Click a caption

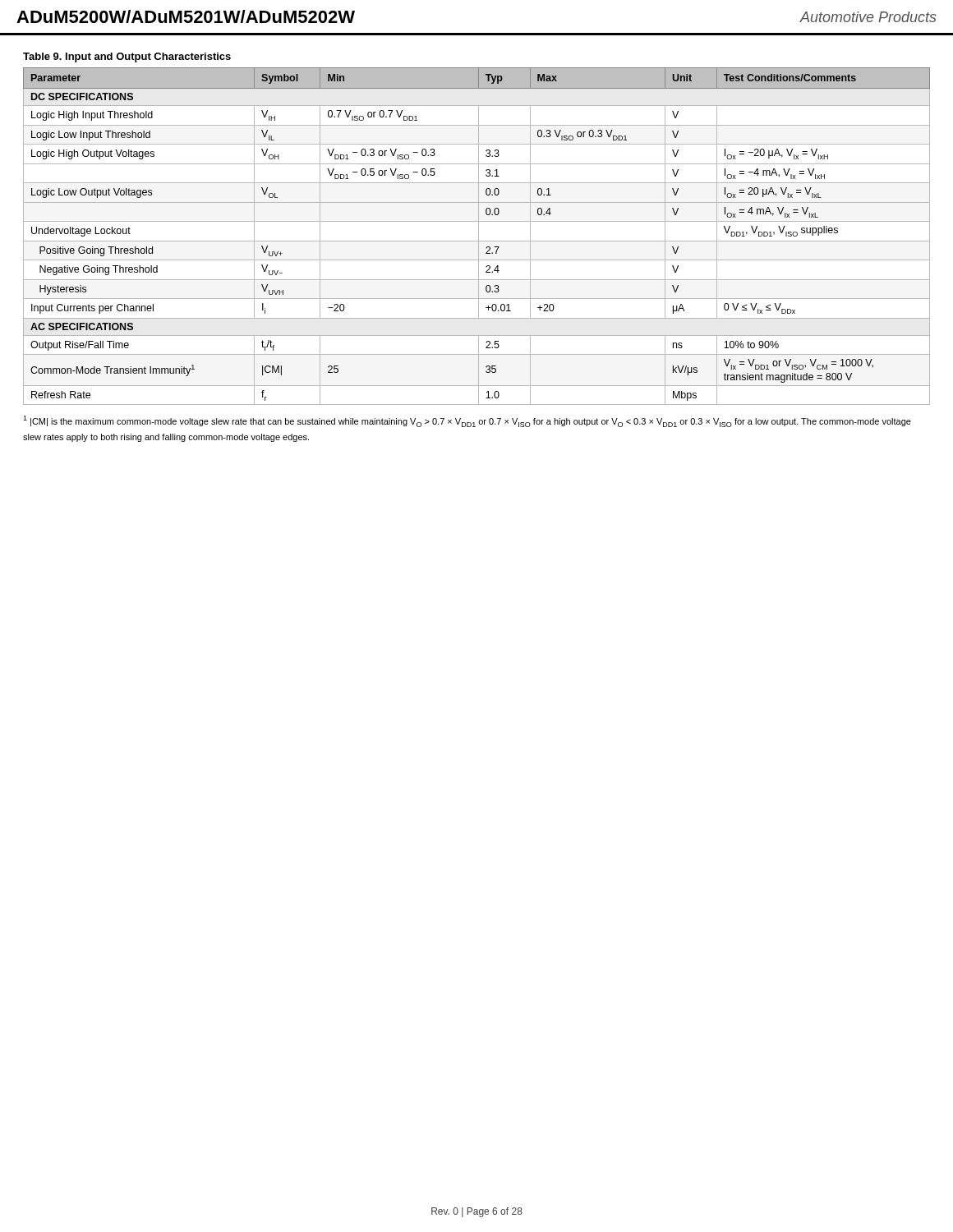(x=127, y=56)
